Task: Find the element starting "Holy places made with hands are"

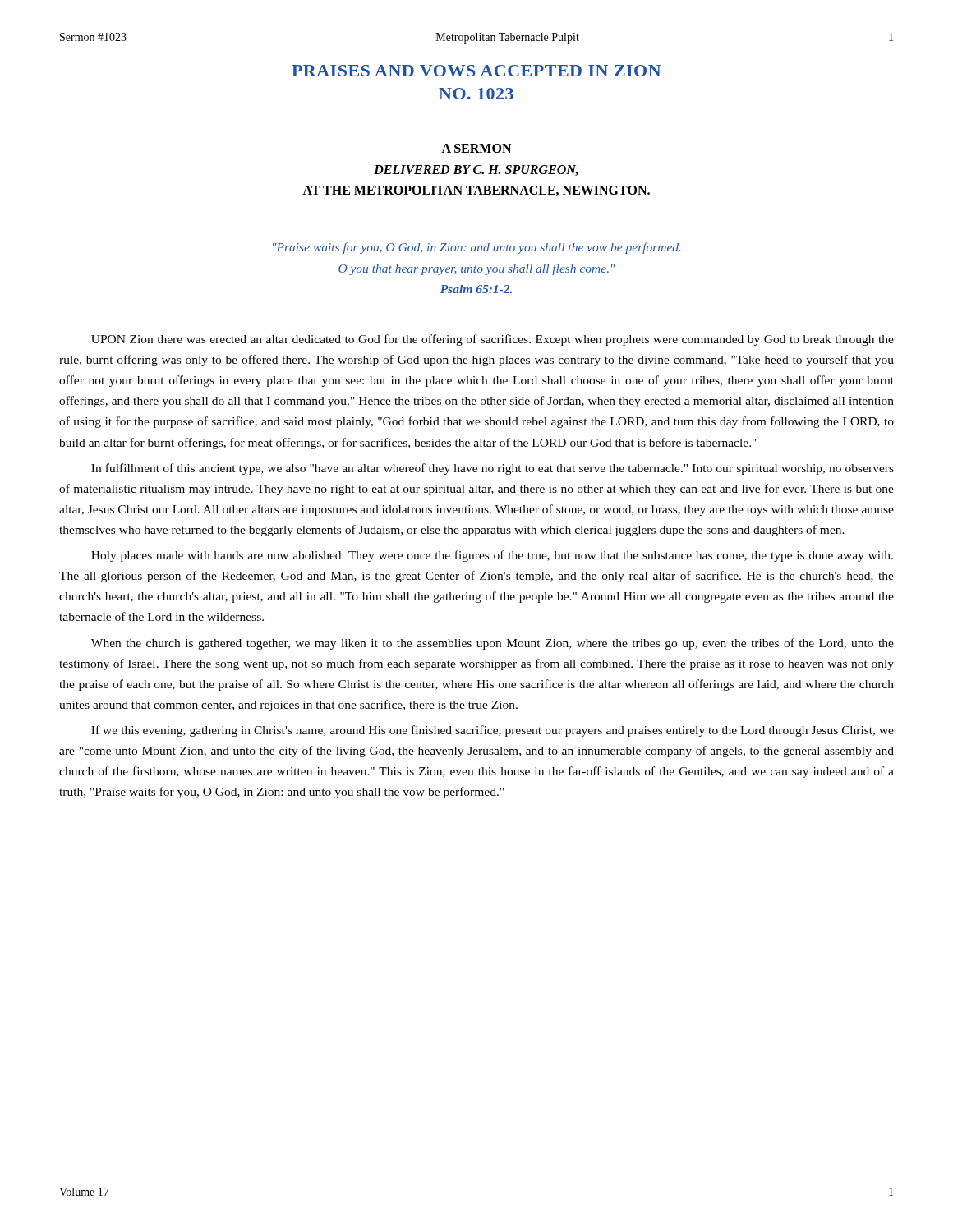Action: pos(476,586)
